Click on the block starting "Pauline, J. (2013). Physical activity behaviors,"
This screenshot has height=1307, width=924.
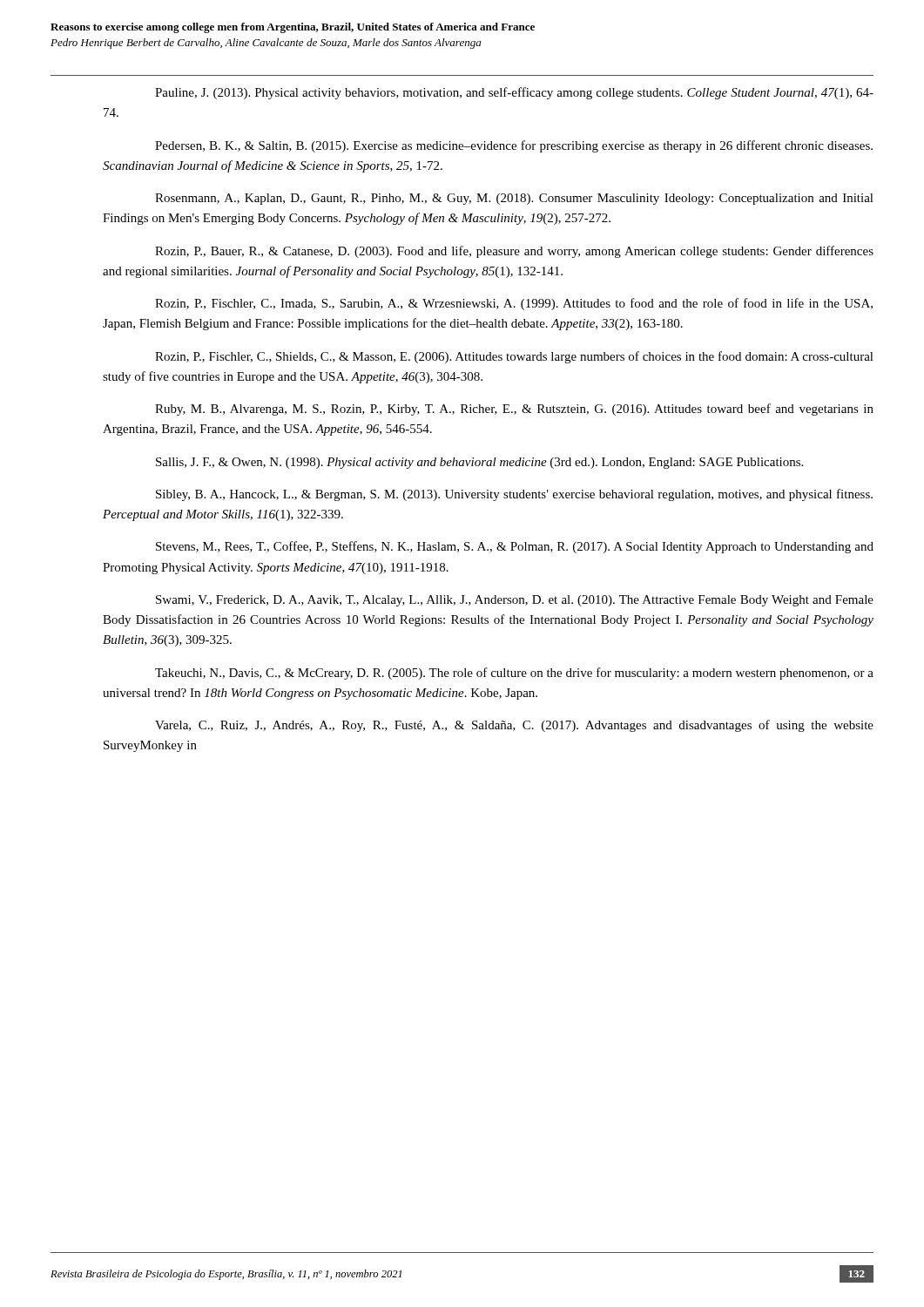(x=488, y=103)
